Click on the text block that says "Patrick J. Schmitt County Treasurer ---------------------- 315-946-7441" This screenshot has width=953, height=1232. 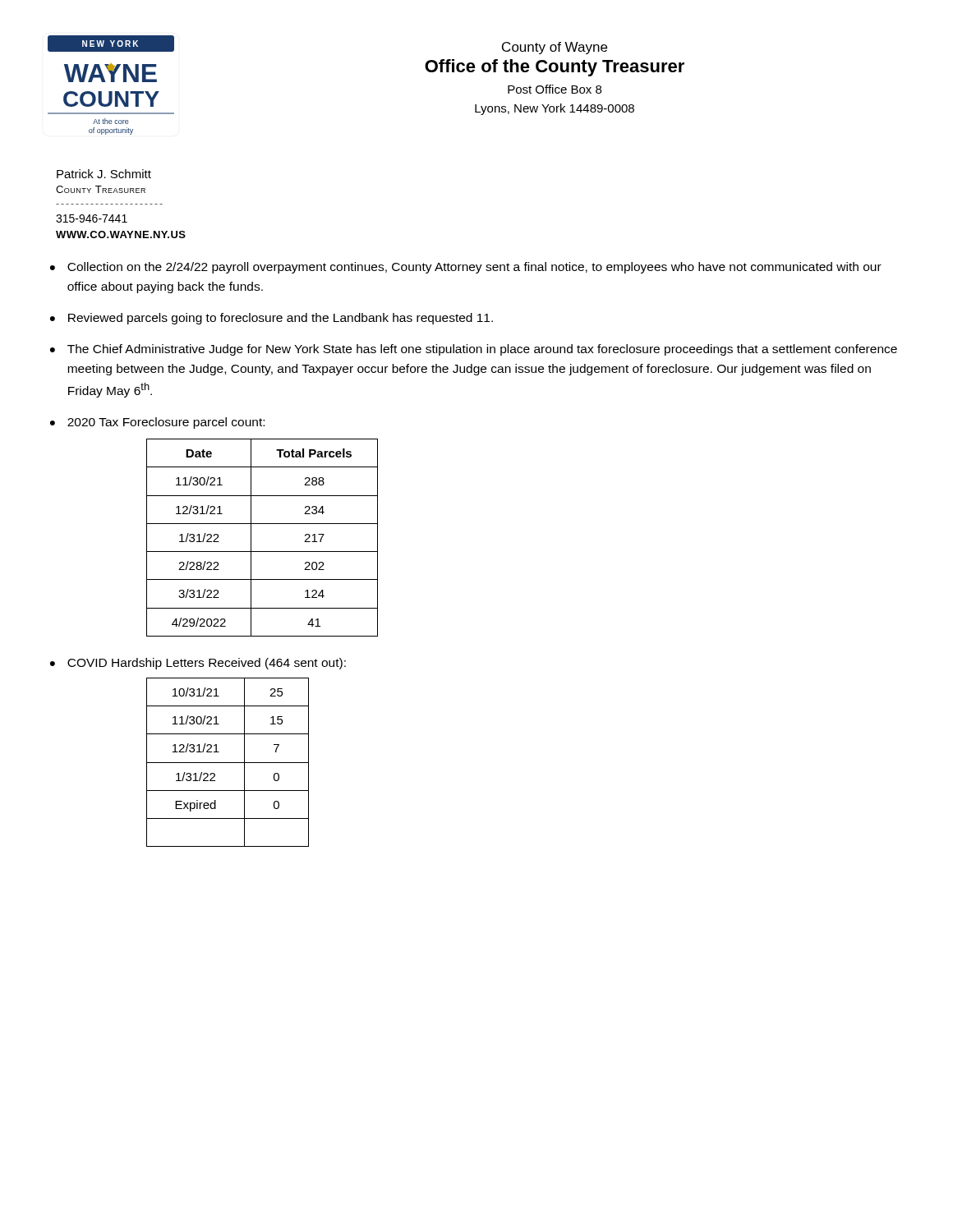click(104, 174)
